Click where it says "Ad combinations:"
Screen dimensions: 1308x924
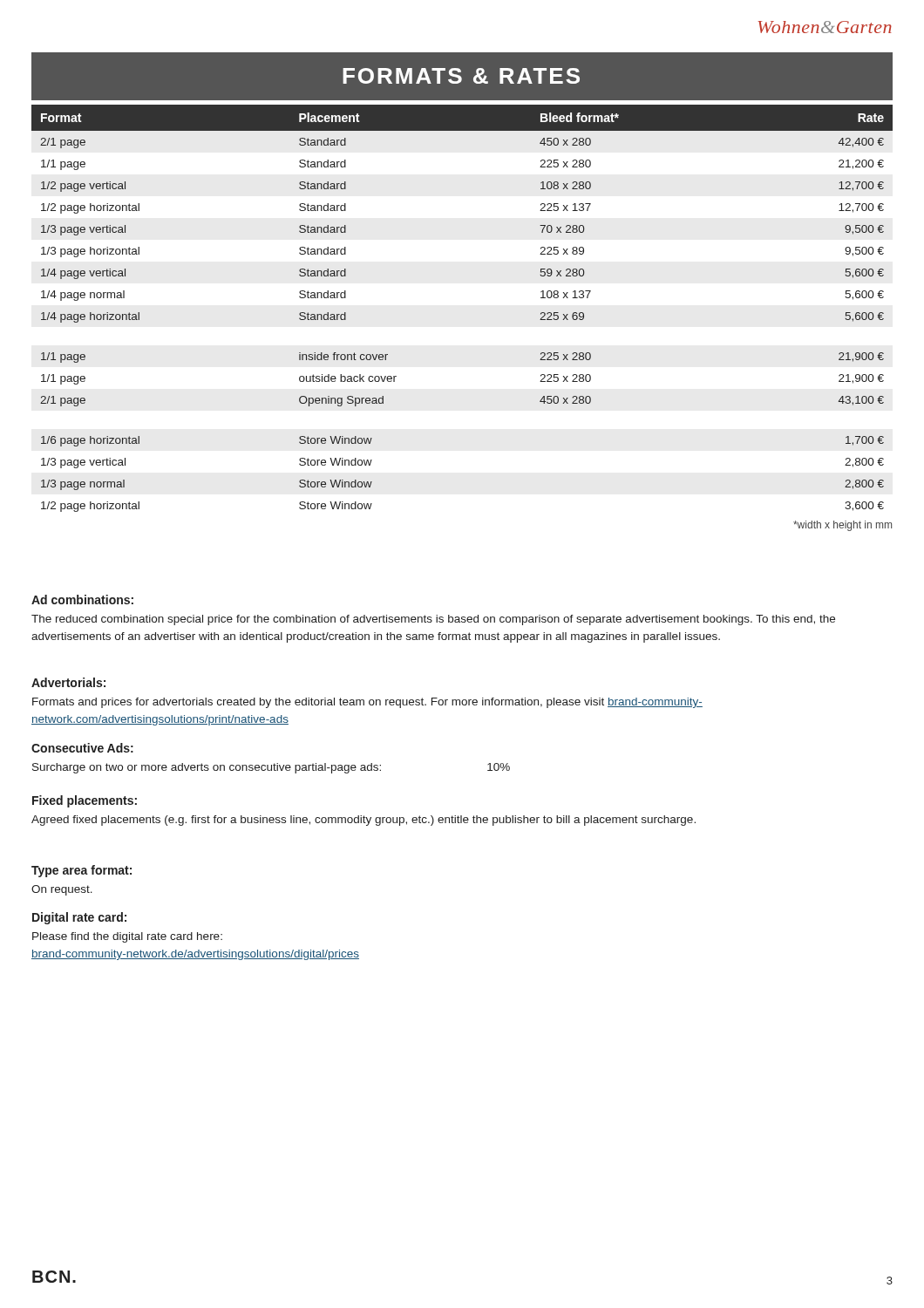coord(83,600)
